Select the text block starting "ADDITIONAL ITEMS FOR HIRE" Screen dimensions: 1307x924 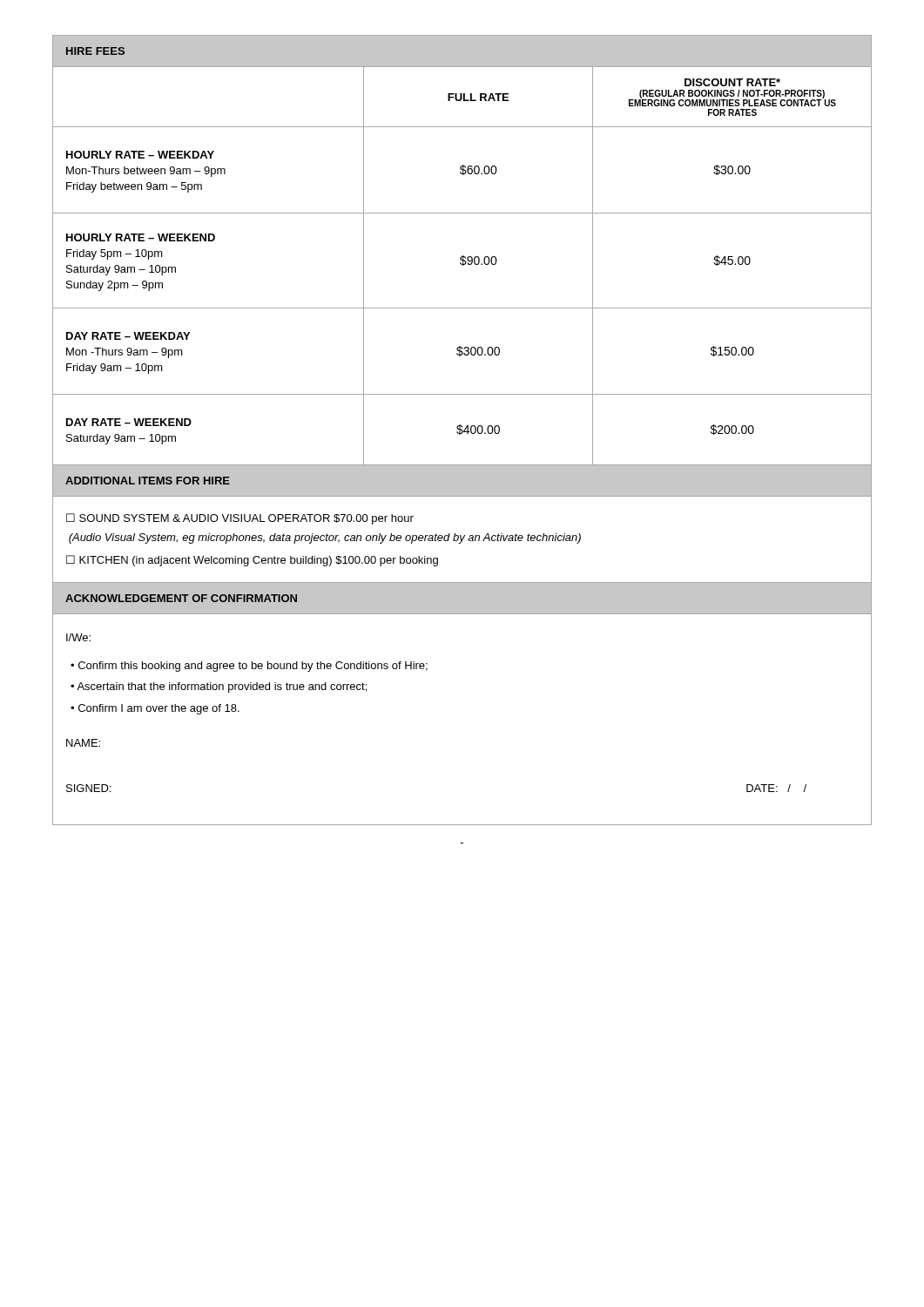(148, 481)
